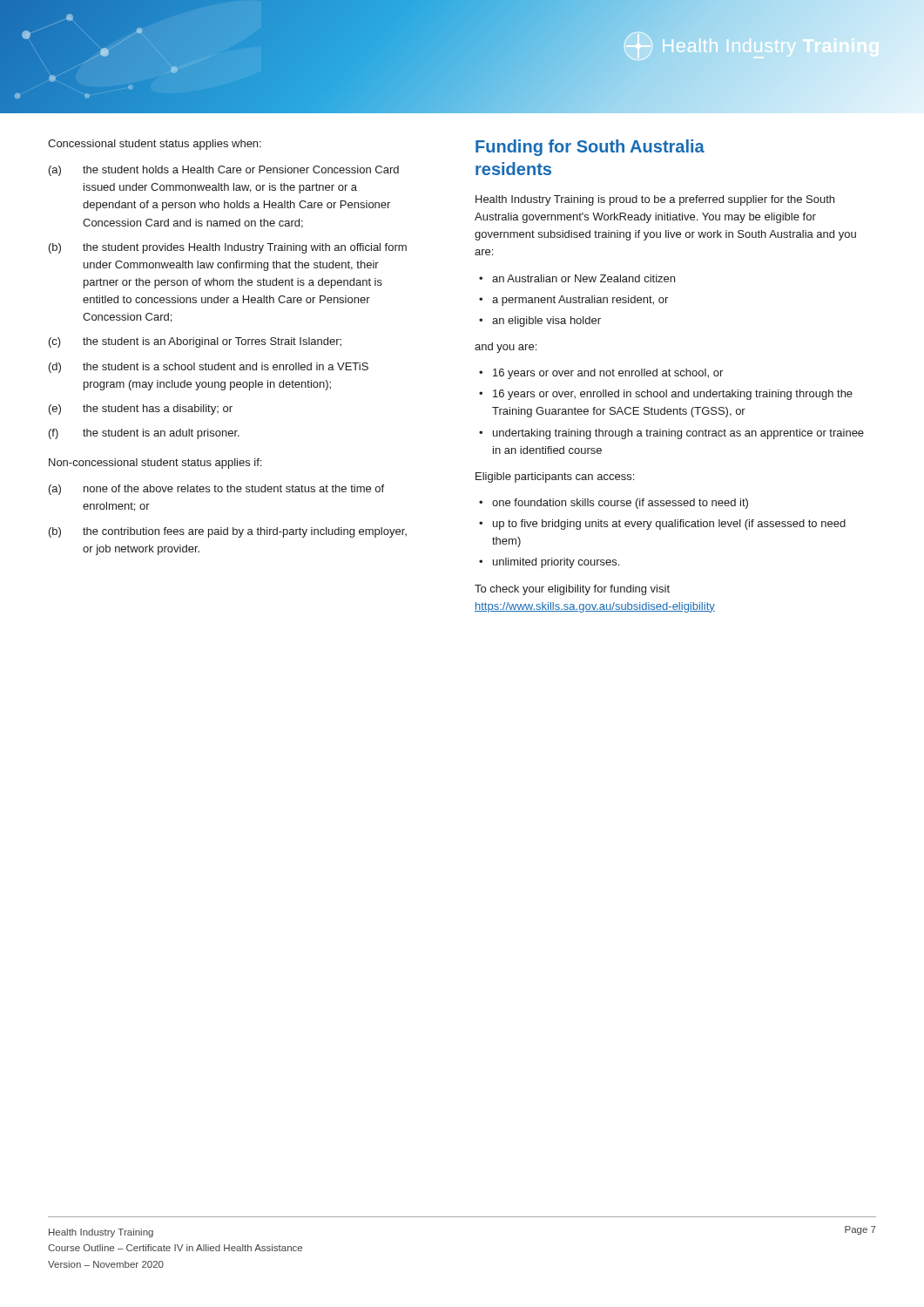Point to the text starting "(d) the student is a school"
The height and width of the screenshot is (1307, 924).
tap(231, 375)
